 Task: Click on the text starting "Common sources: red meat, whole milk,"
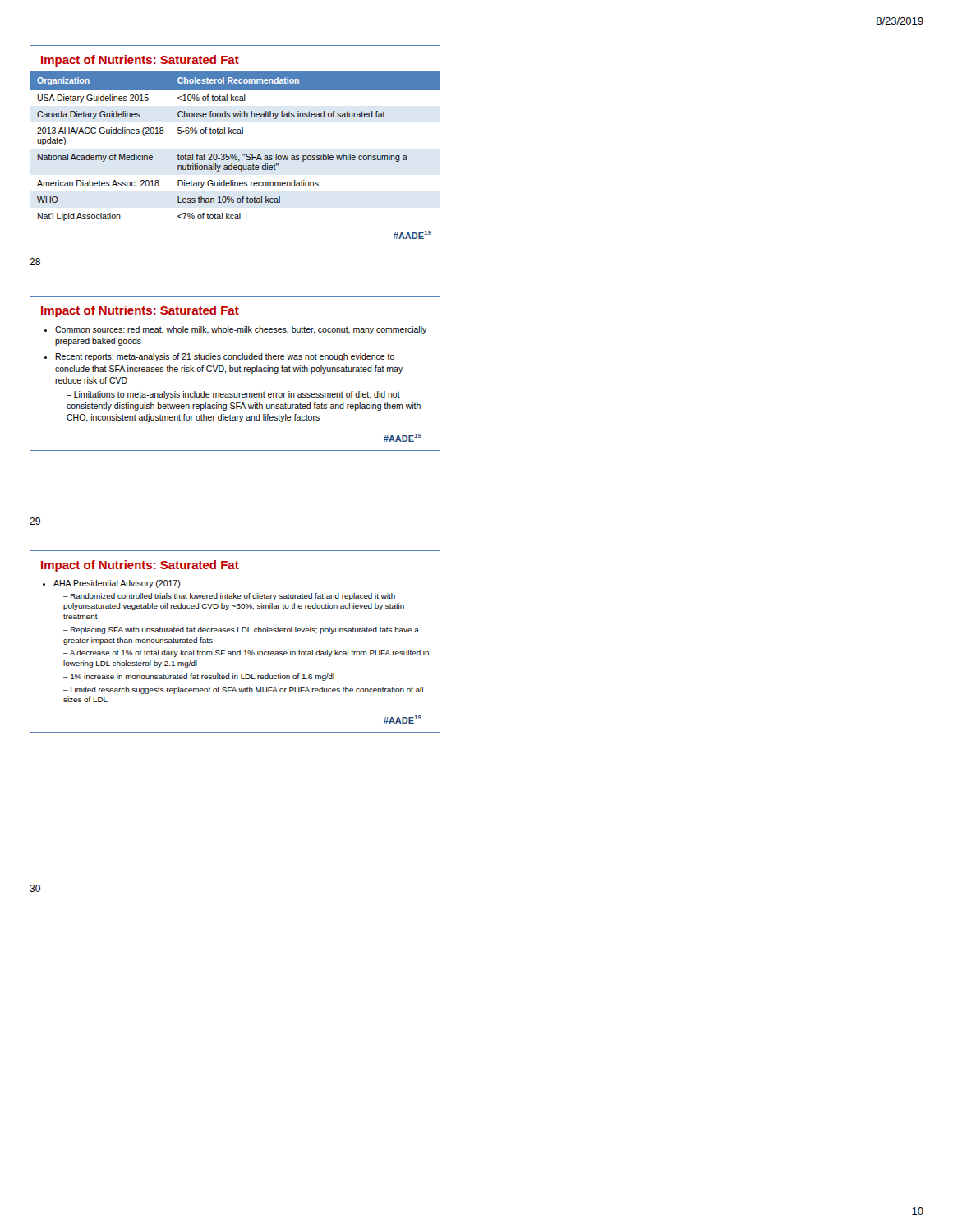pos(241,335)
